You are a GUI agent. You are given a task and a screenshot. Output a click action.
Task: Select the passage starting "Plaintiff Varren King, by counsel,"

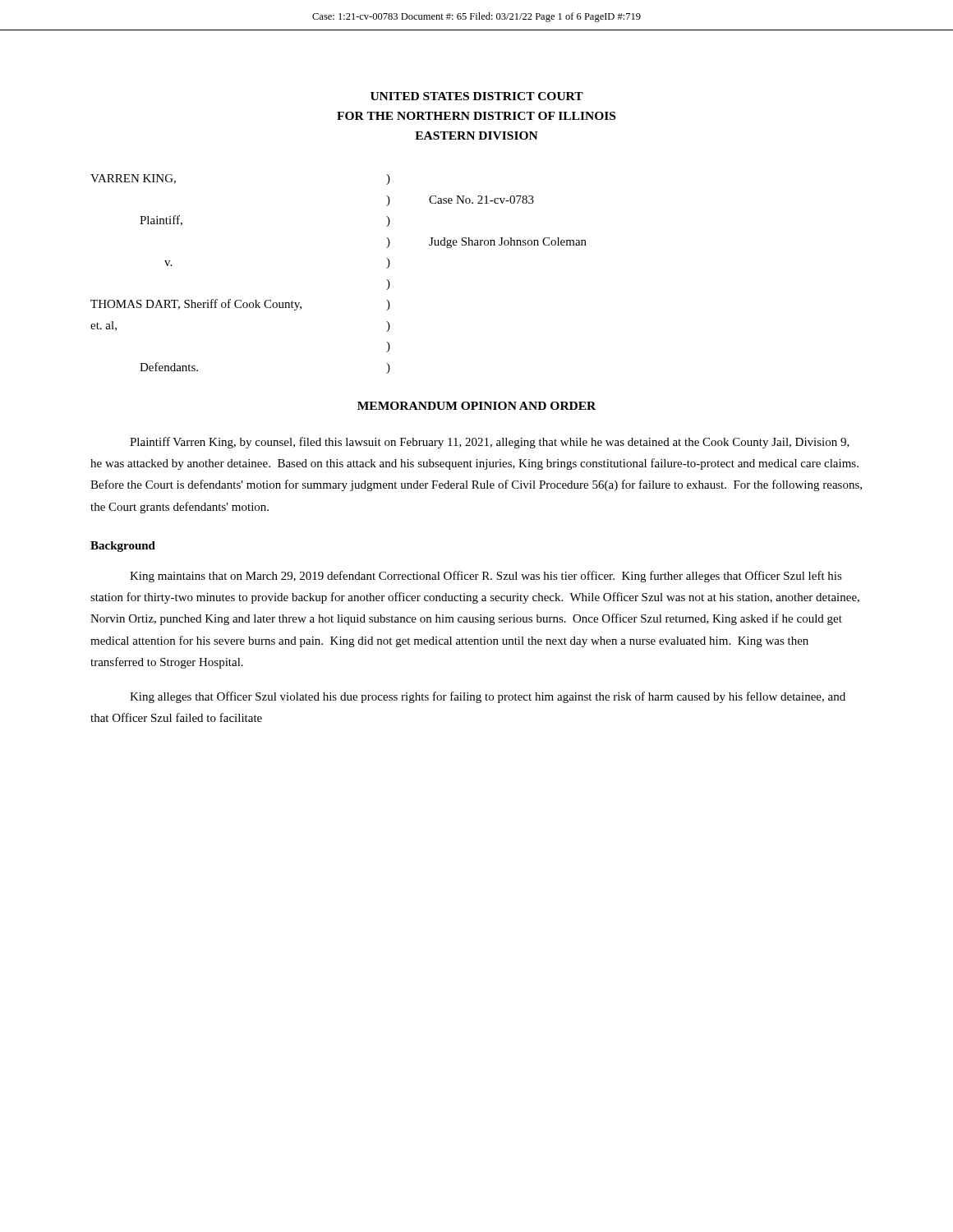pyautogui.click(x=476, y=474)
